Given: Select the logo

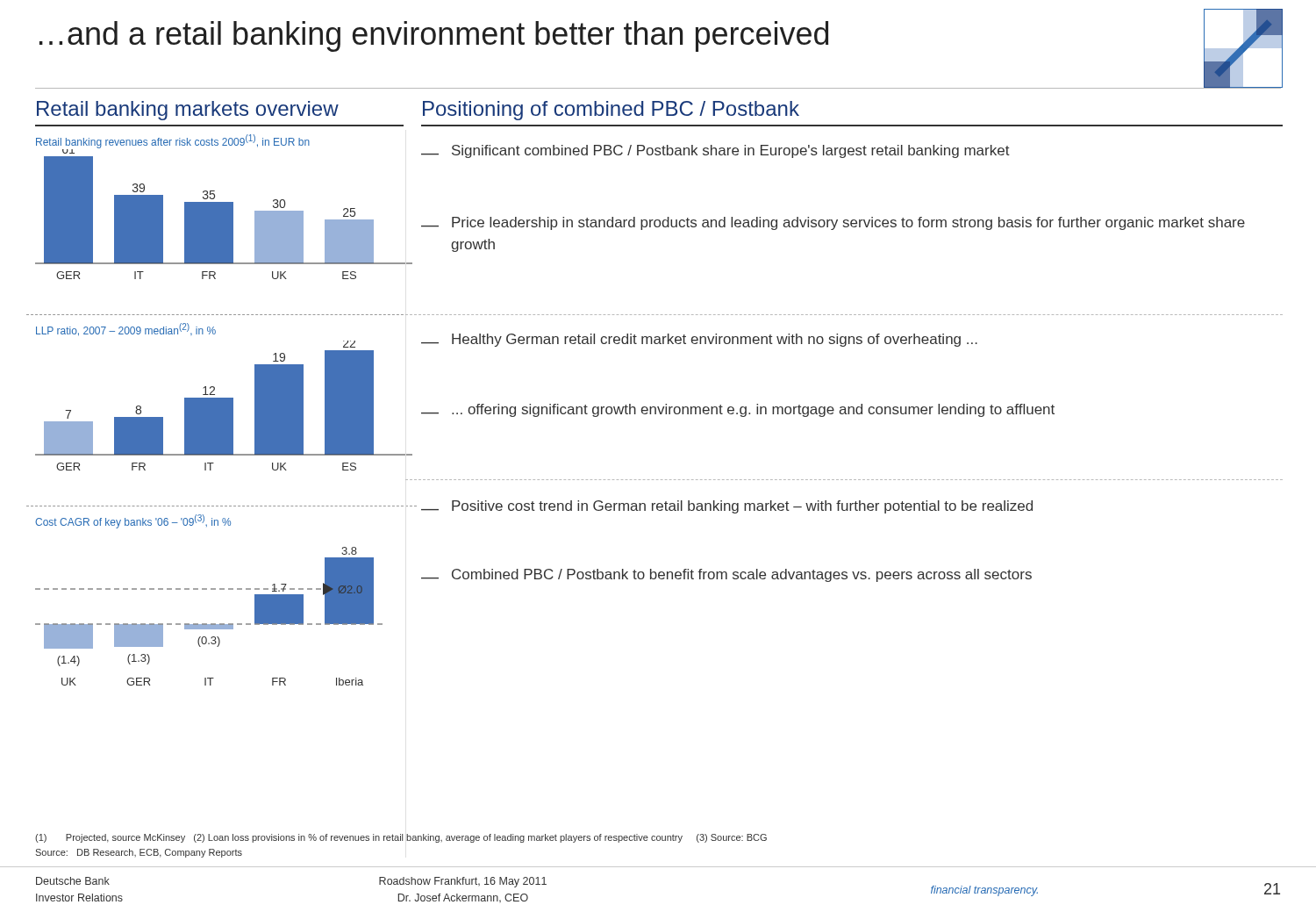Looking at the screenshot, I should tap(1243, 48).
